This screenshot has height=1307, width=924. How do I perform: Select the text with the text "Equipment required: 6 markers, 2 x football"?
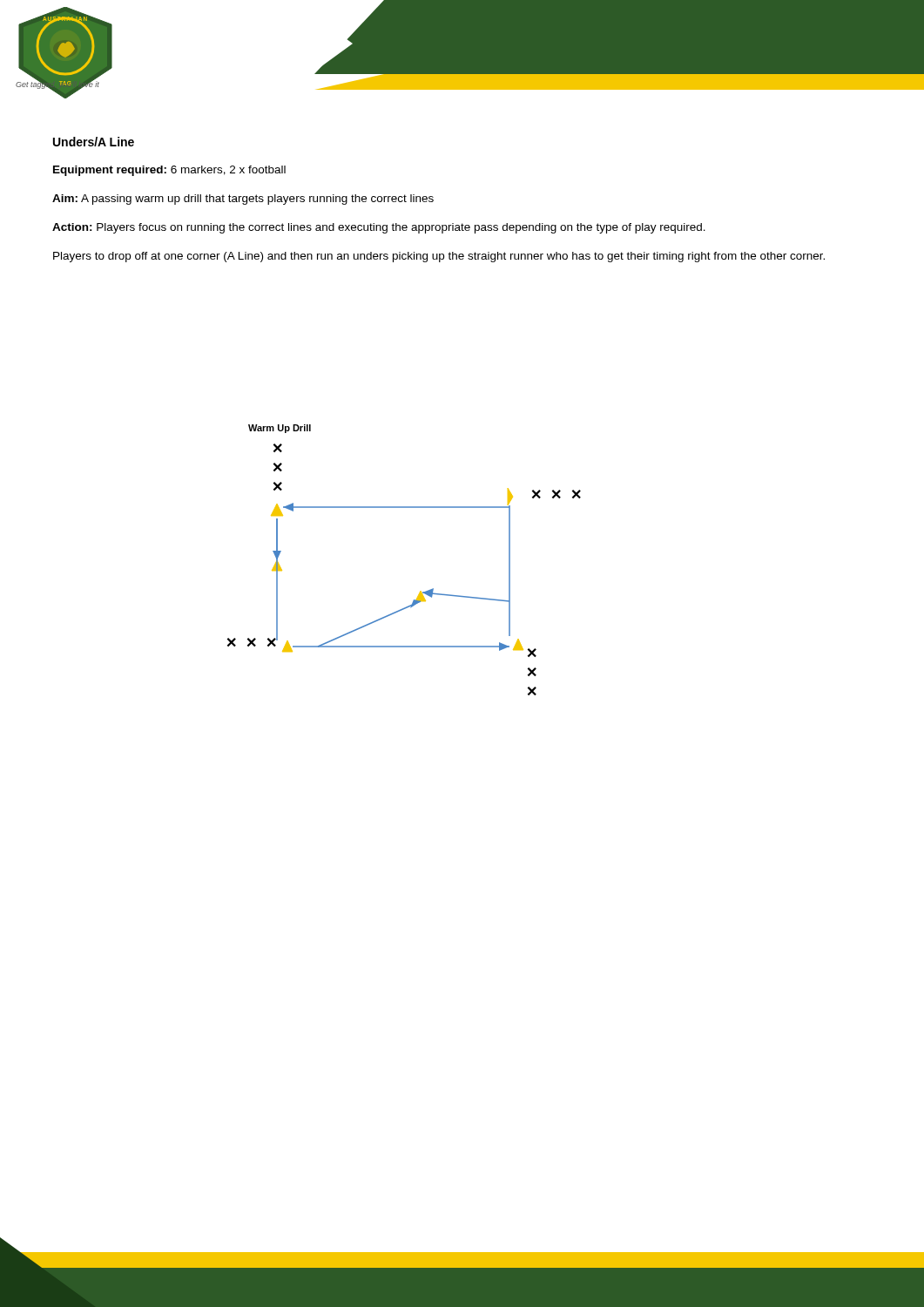point(169,170)
